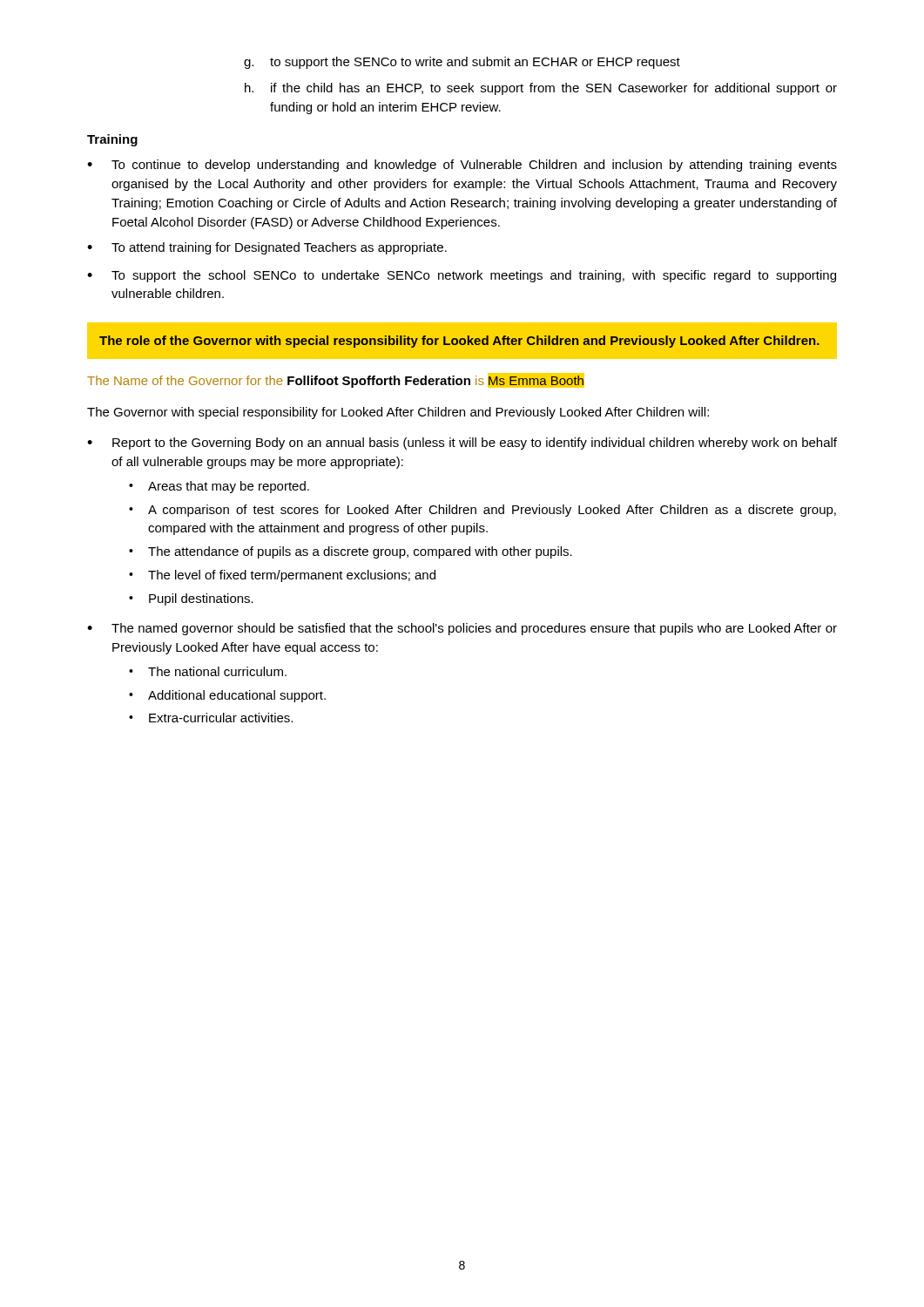Navigate to the region starting "• Report to the"

[x=462, y=523]
